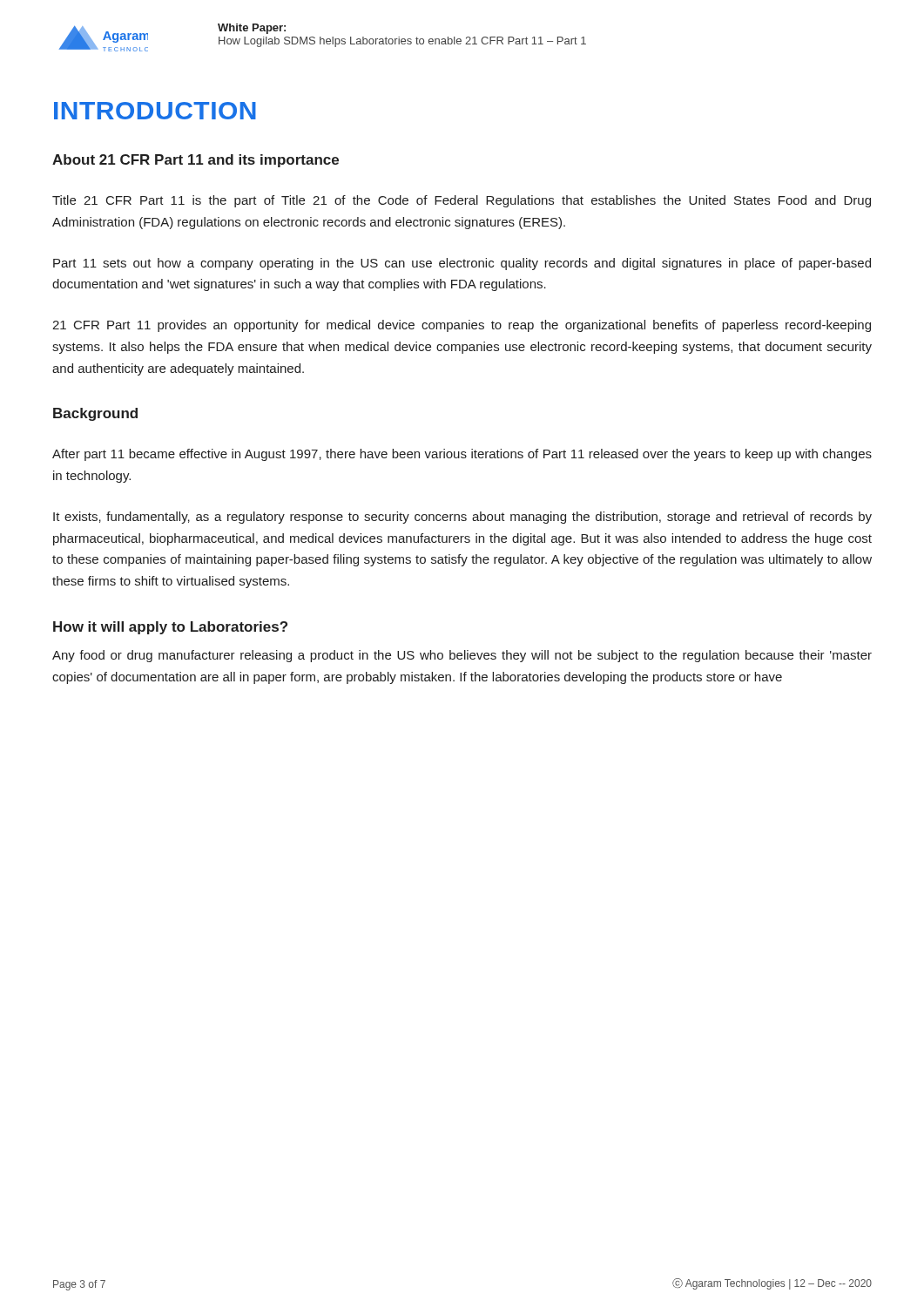Click on the section header containing "About 21 CFR Part 11"

(196, 160)
